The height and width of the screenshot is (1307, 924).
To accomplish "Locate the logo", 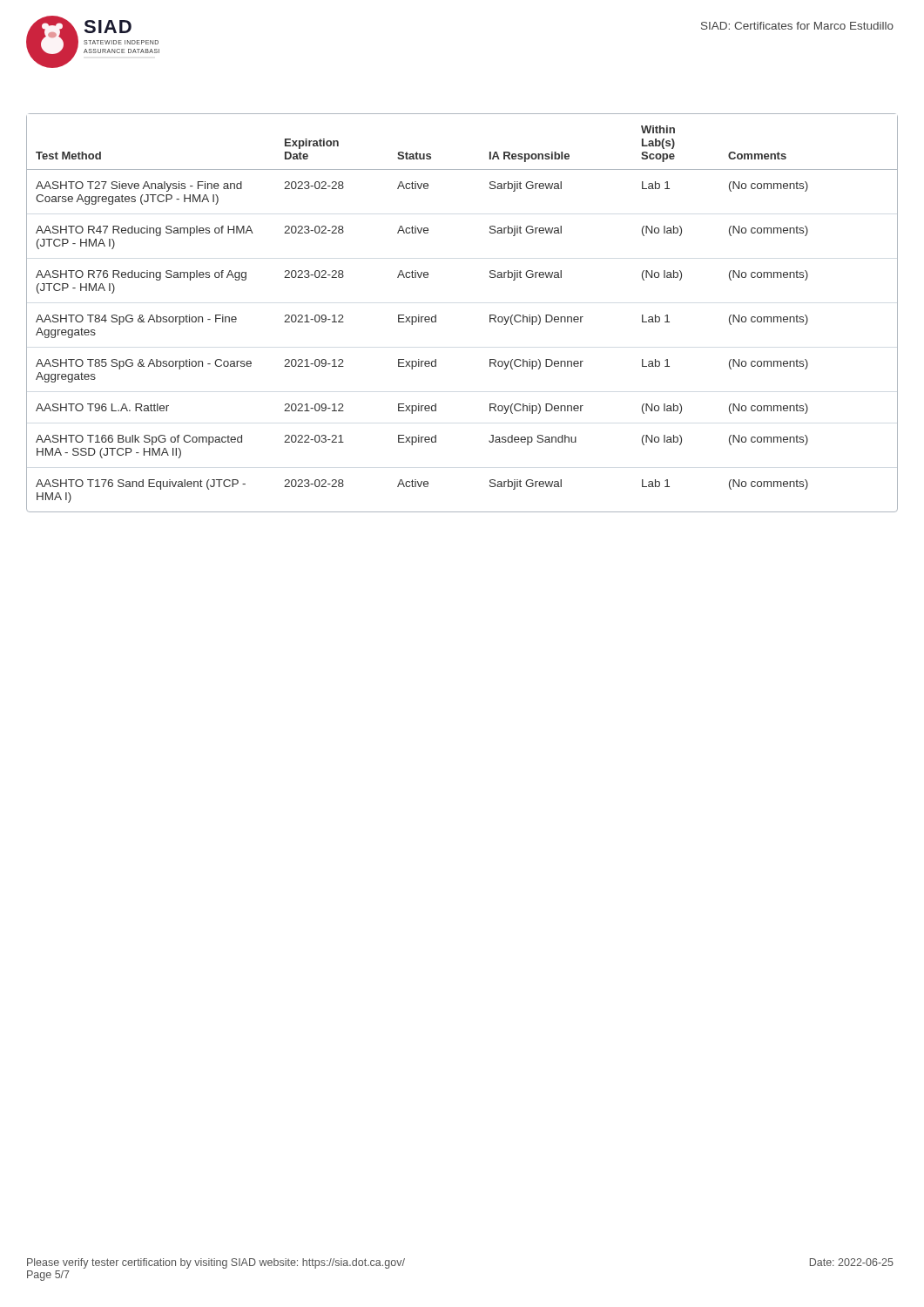I will pyautogui.click(x=94, y=45).
